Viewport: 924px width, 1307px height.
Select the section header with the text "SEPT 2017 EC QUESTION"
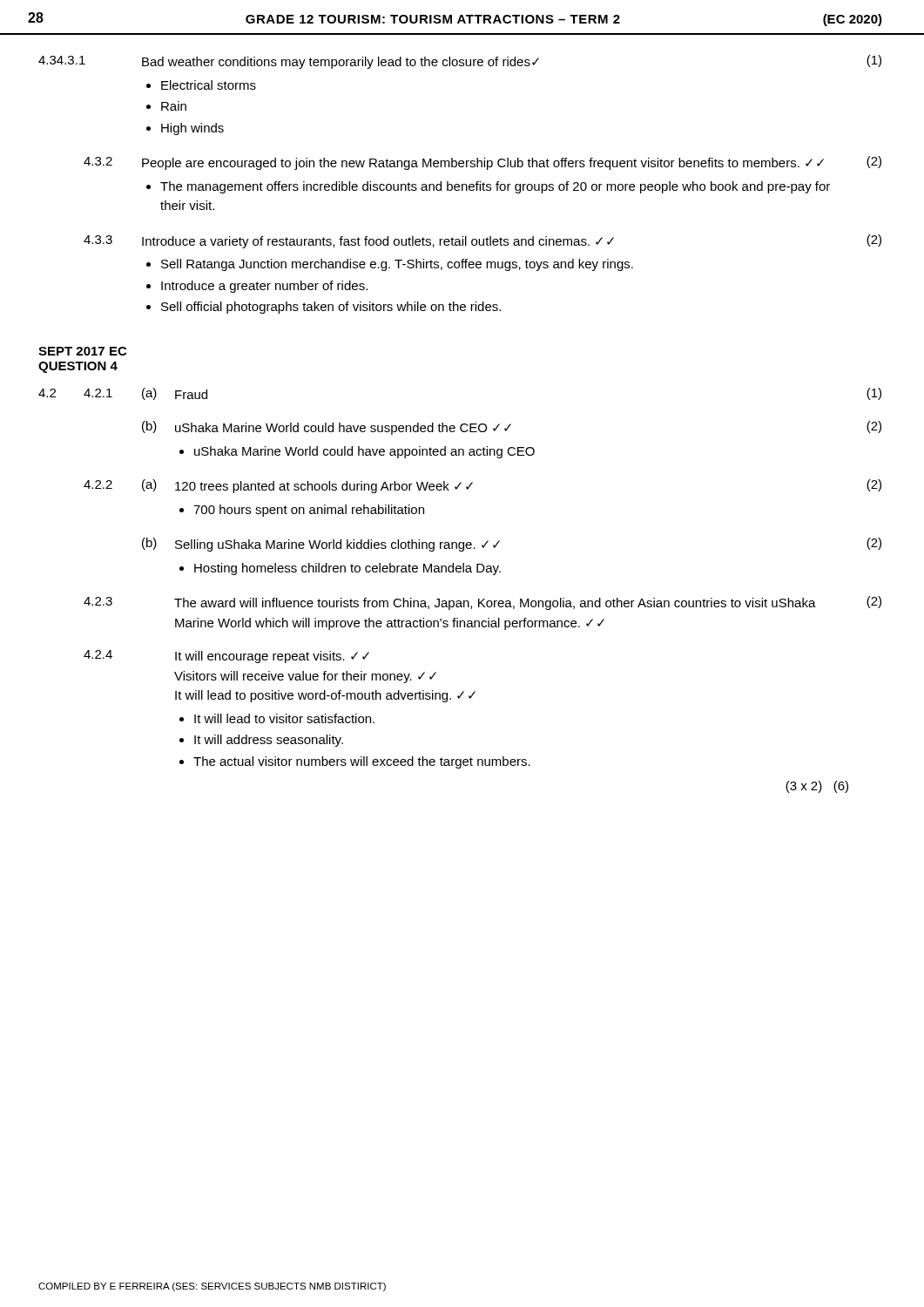tap(82, 351)
